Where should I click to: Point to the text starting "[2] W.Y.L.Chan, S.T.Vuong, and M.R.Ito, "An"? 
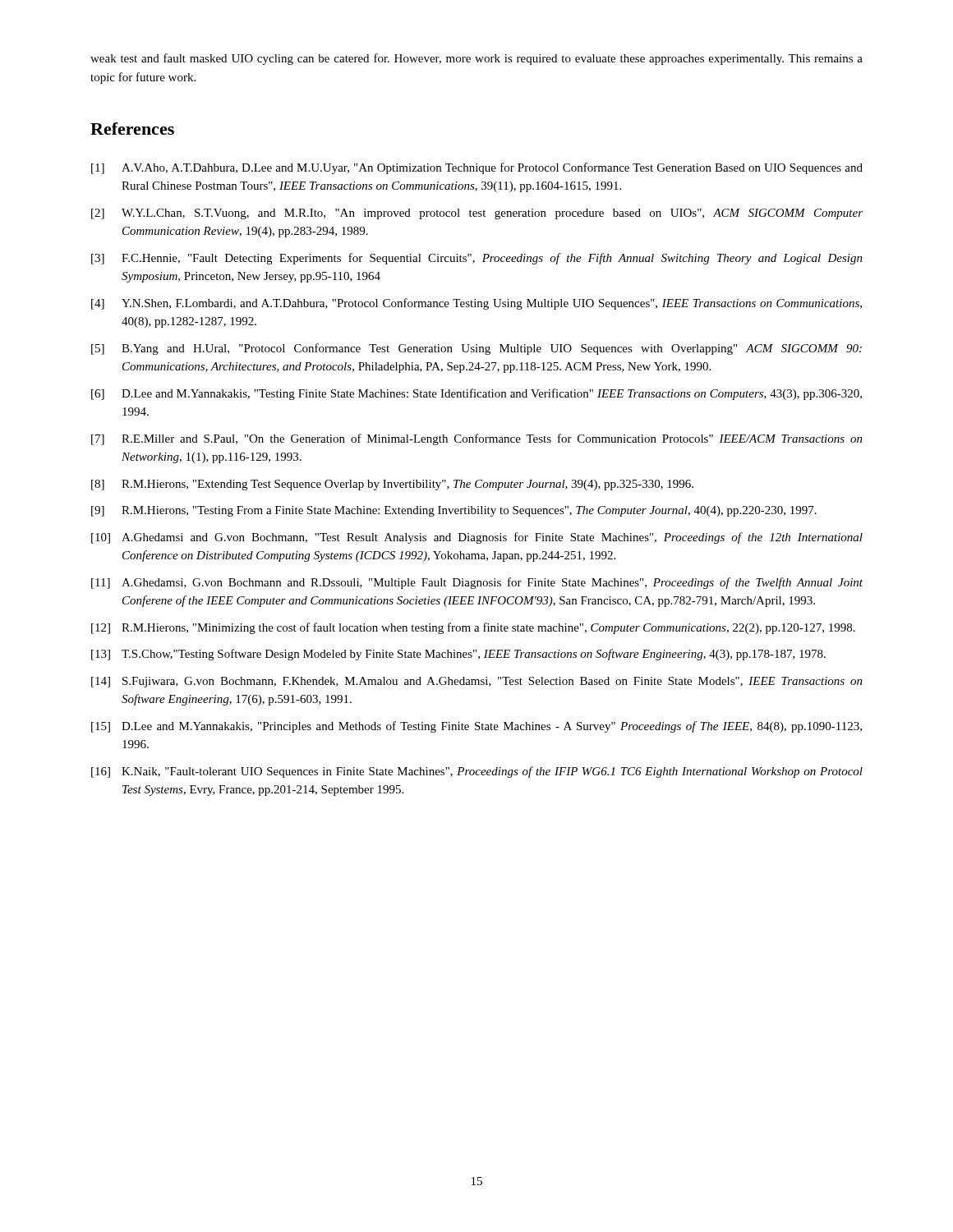[476, 222]
